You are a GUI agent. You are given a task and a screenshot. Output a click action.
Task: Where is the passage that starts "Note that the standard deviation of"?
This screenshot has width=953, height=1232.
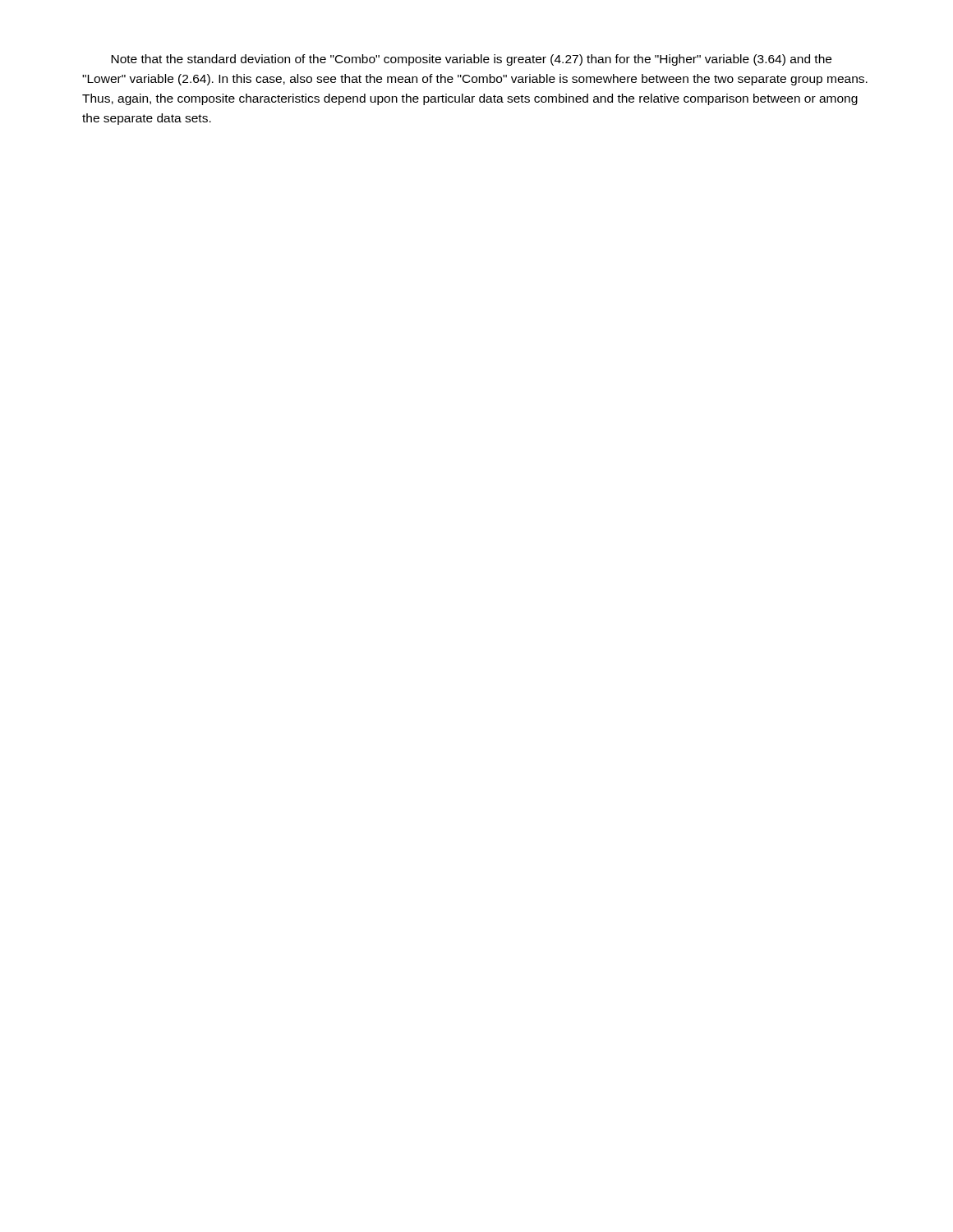point(475,88)
